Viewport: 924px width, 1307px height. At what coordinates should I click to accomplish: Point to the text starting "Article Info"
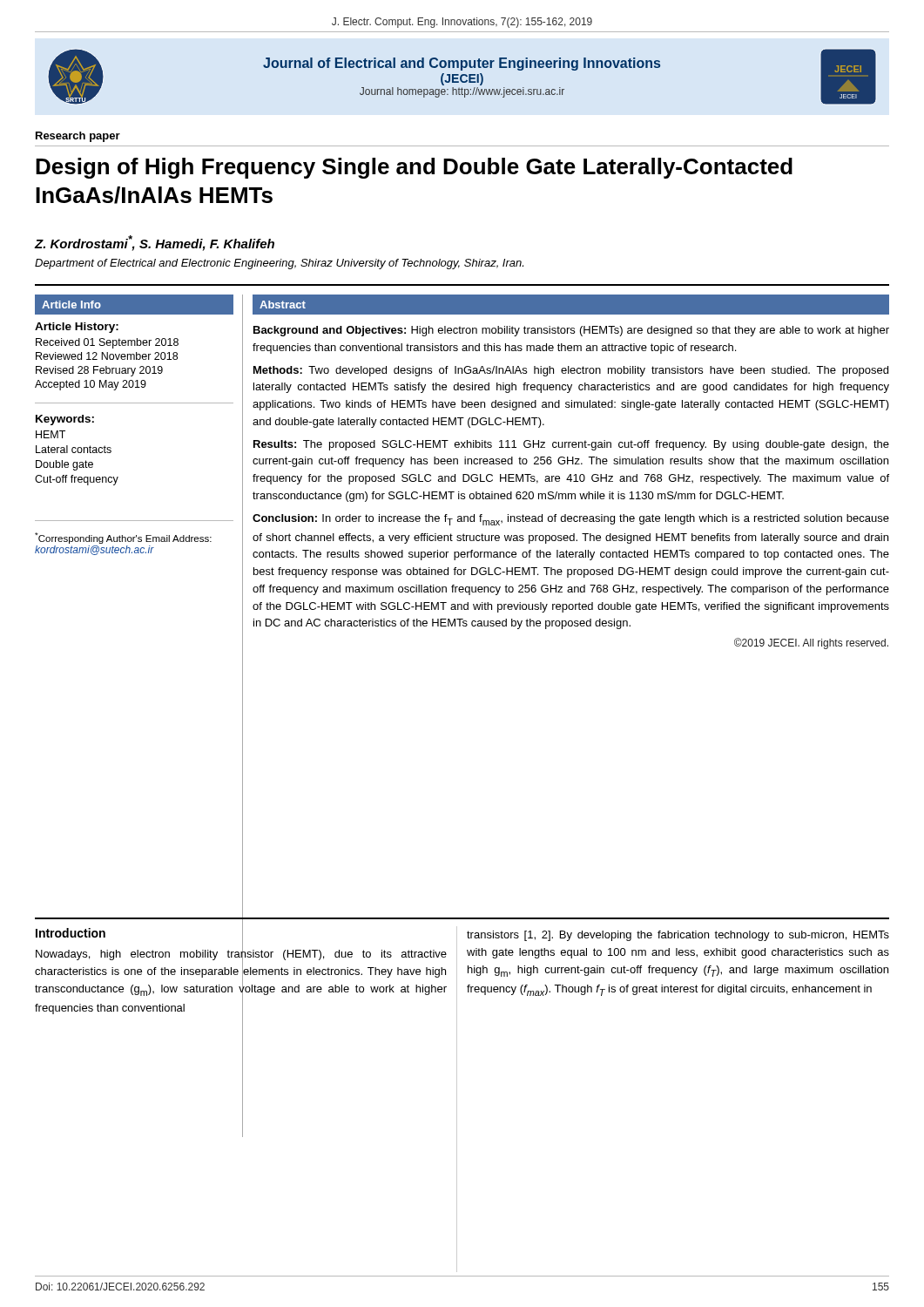[71, 305]
